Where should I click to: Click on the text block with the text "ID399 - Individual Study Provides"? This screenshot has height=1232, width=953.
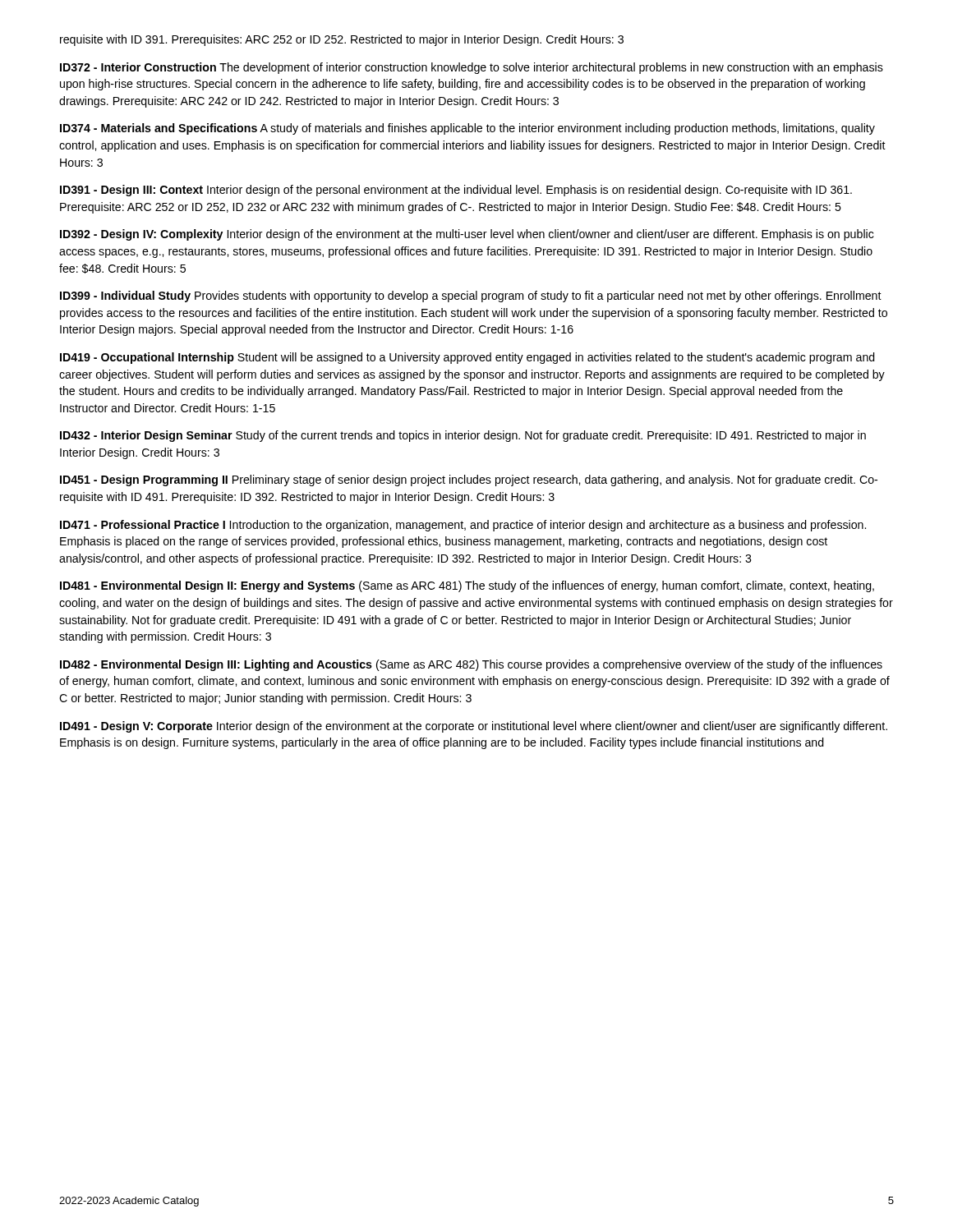pyautogui.click(x=473, y=313)
